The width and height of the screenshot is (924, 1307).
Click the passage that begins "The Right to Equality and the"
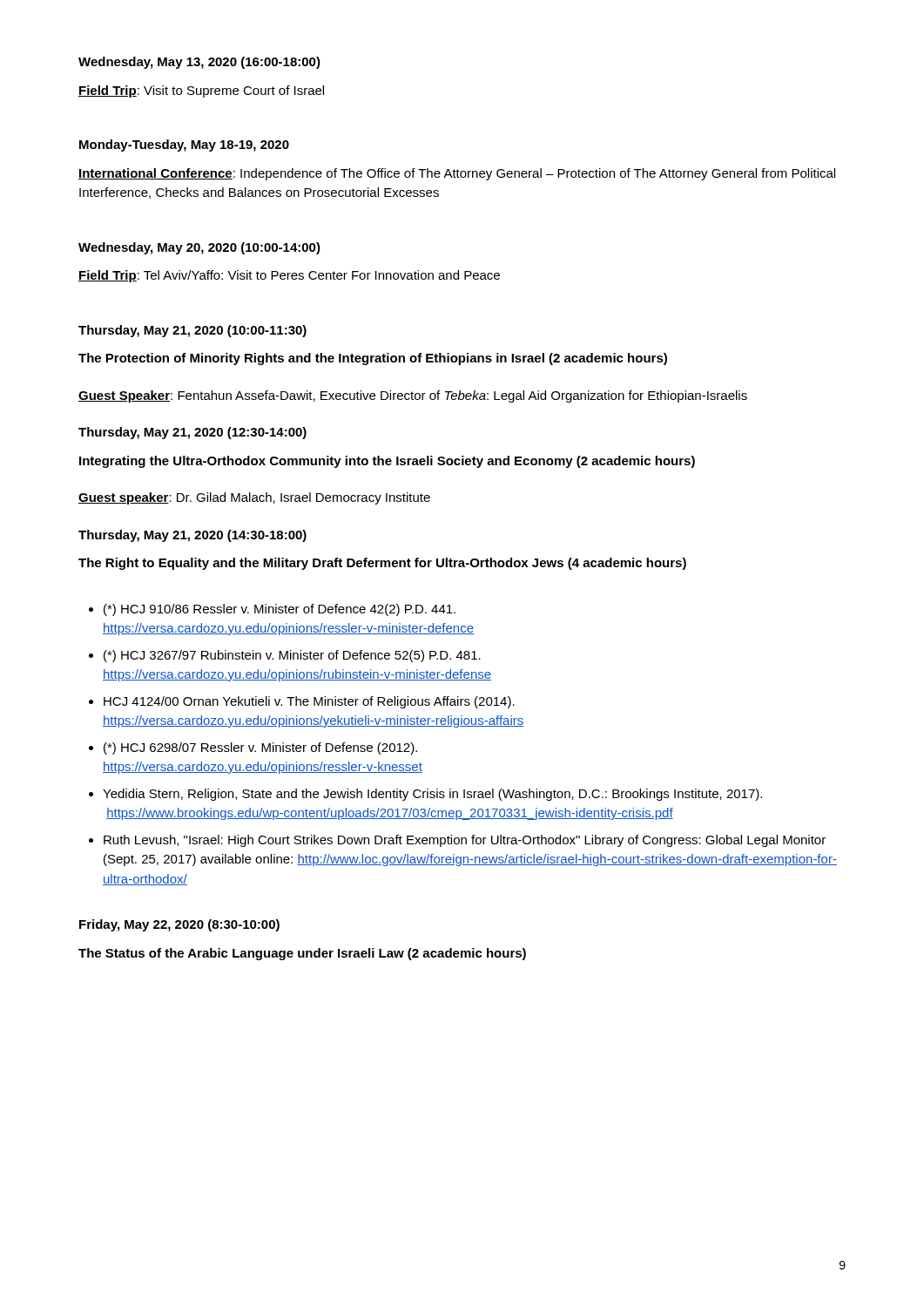pyautogui.click(x=462, y=563)
